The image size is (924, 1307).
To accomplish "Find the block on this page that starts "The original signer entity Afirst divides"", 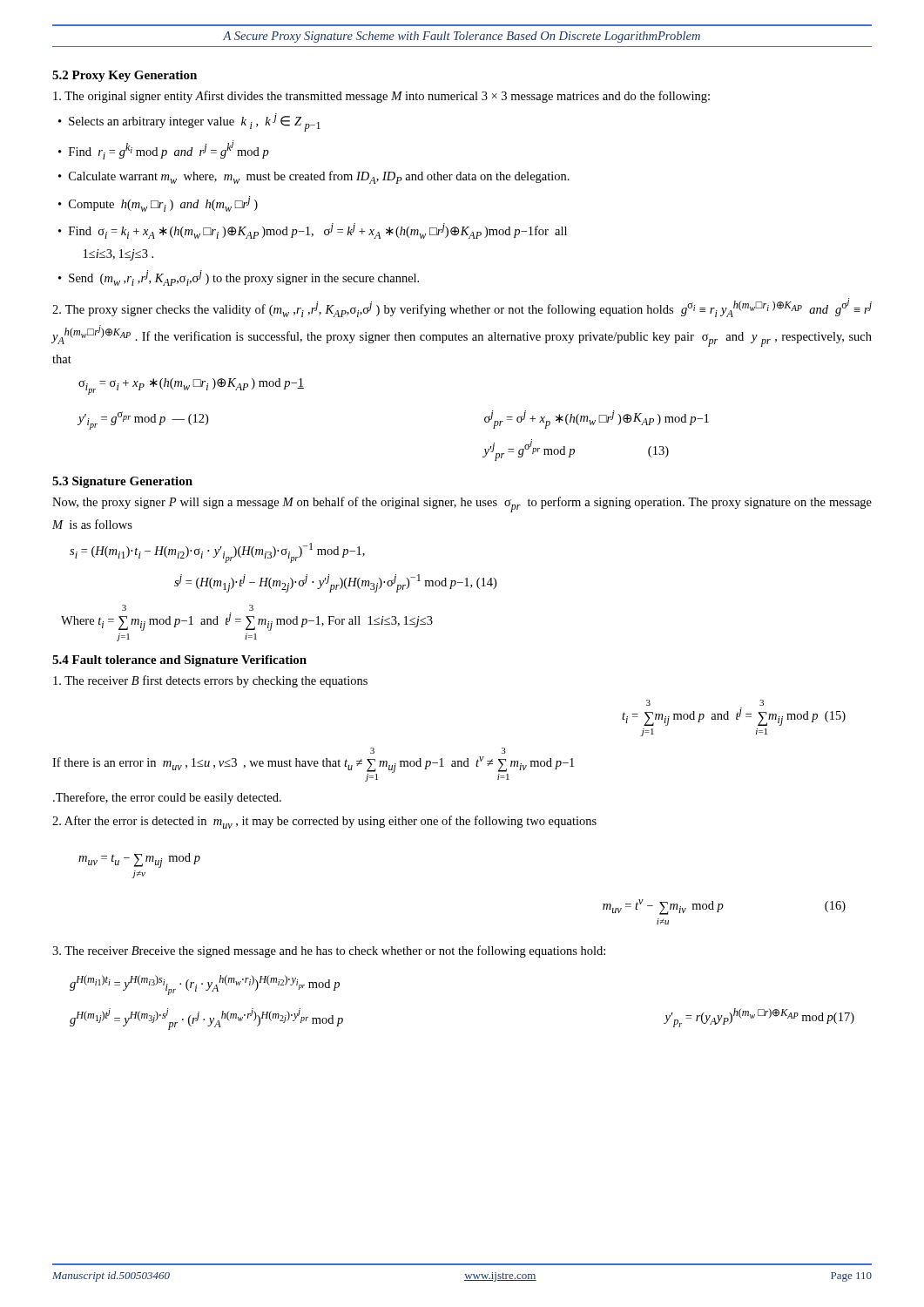I will 382,96.
